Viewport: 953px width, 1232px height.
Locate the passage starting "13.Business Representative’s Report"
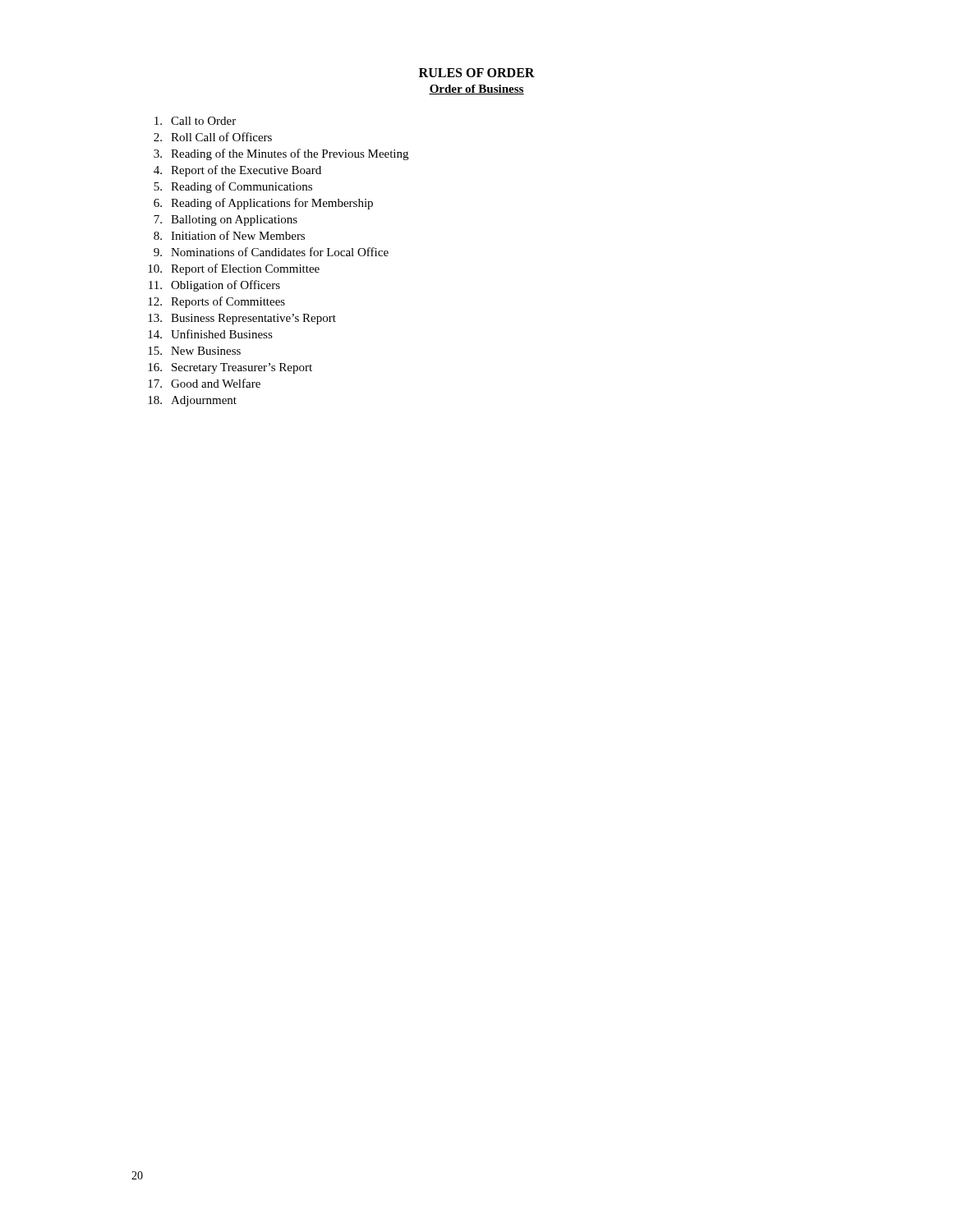point(242,319)
